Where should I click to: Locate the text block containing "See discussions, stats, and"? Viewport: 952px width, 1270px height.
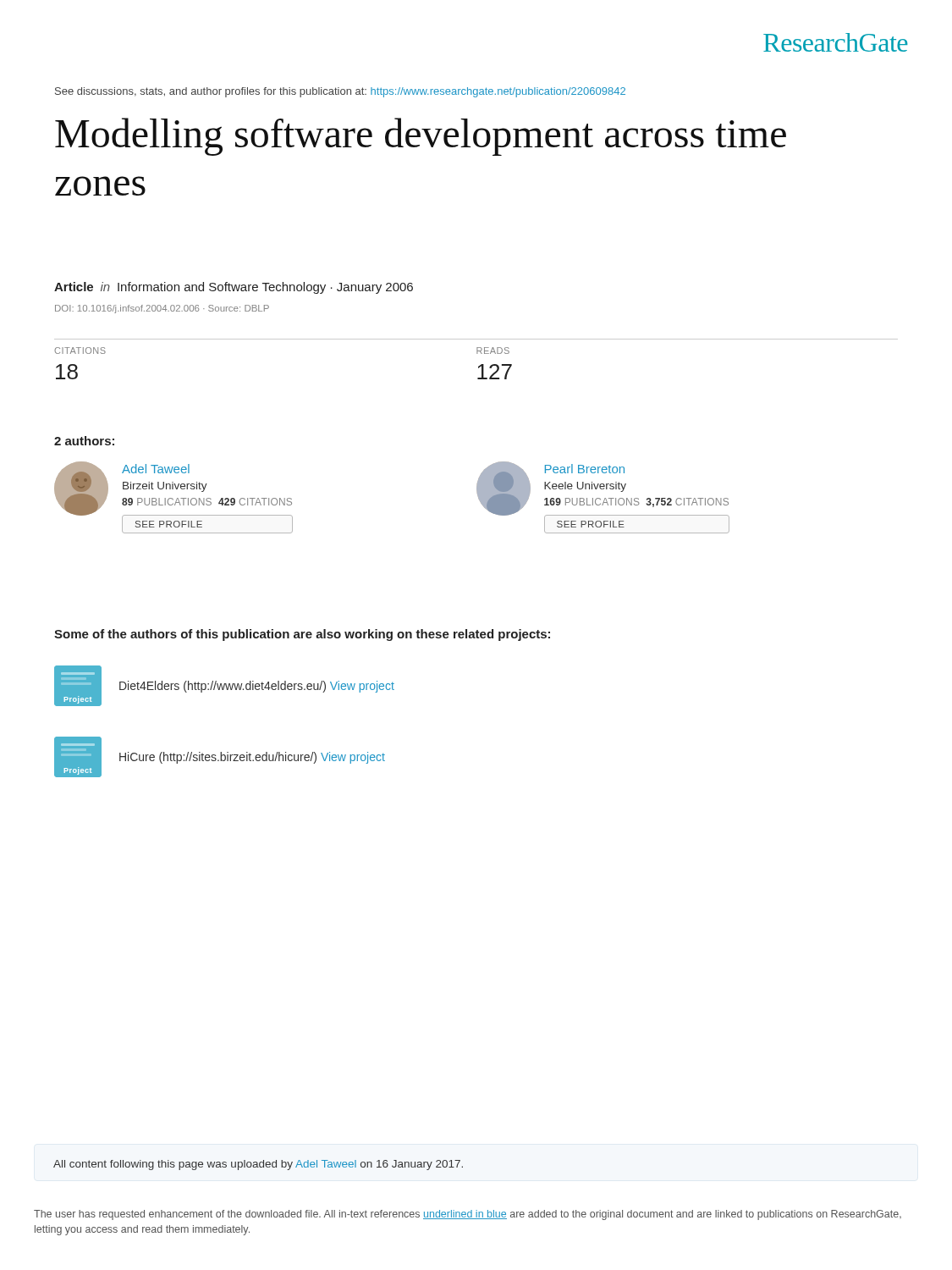coord(340,91)
